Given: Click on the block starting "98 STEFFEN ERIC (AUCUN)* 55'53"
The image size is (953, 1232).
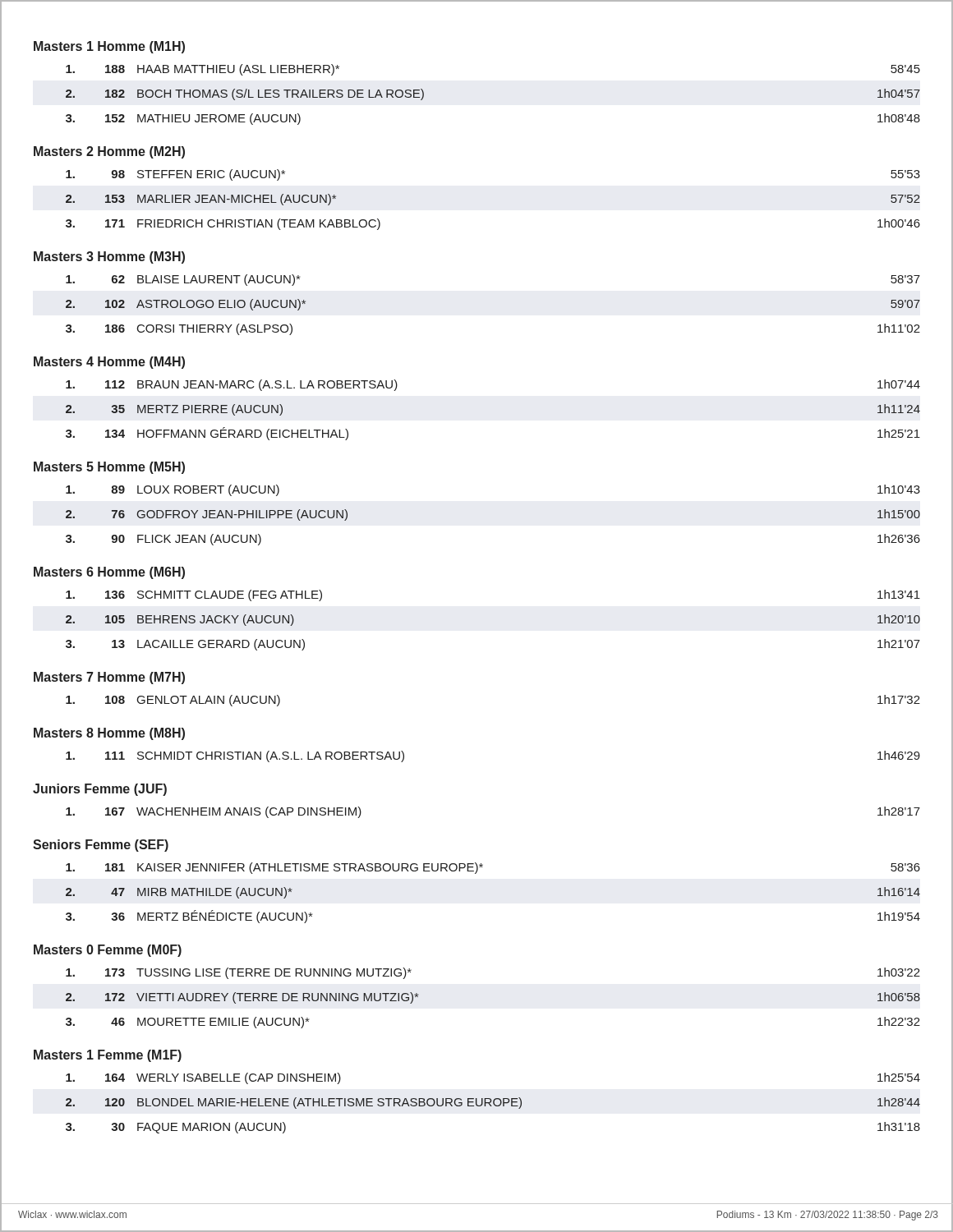Looking at the screenshot, I should pyautogui.click(x=208, y=175).
